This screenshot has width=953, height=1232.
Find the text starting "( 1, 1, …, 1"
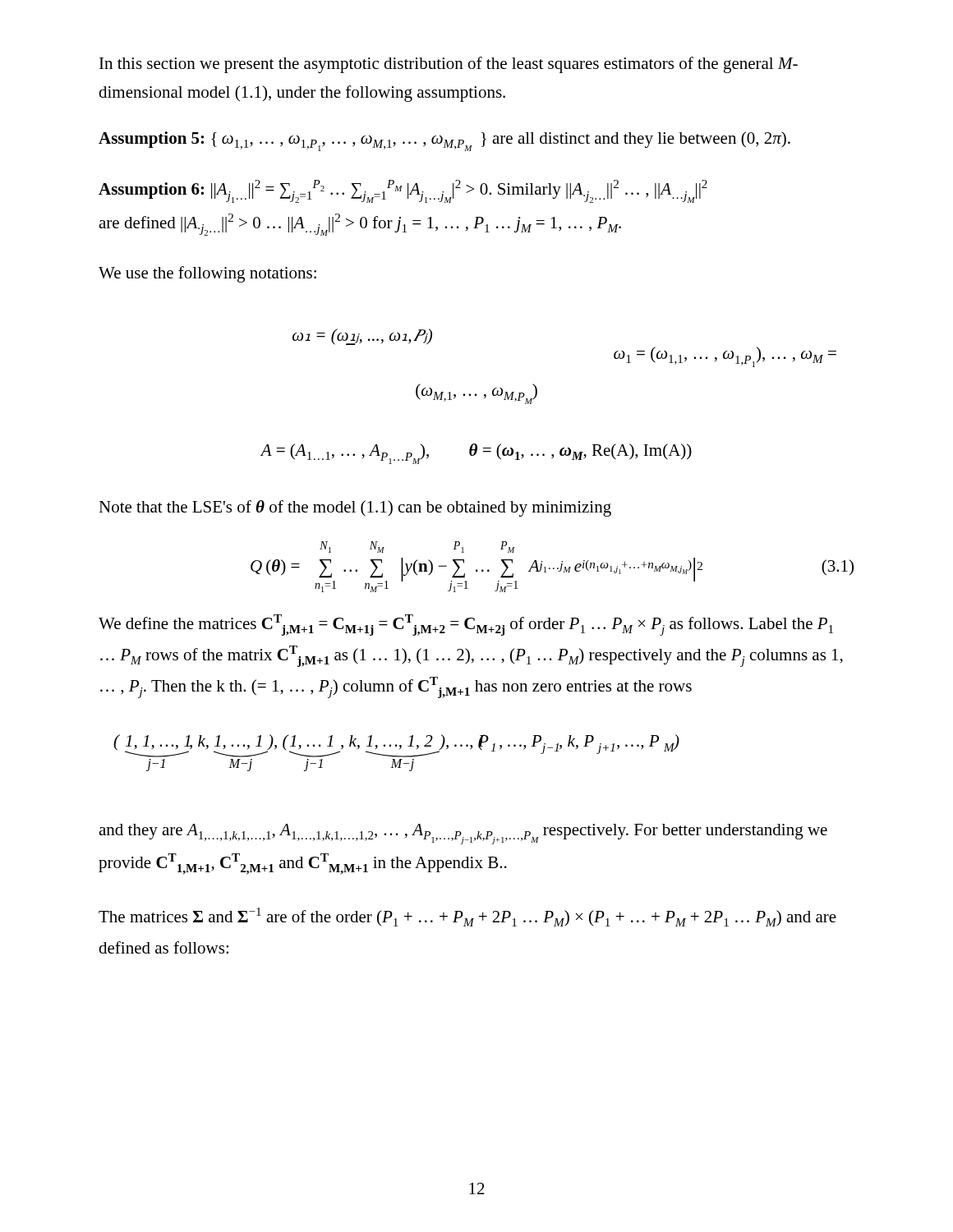[476, 759]
